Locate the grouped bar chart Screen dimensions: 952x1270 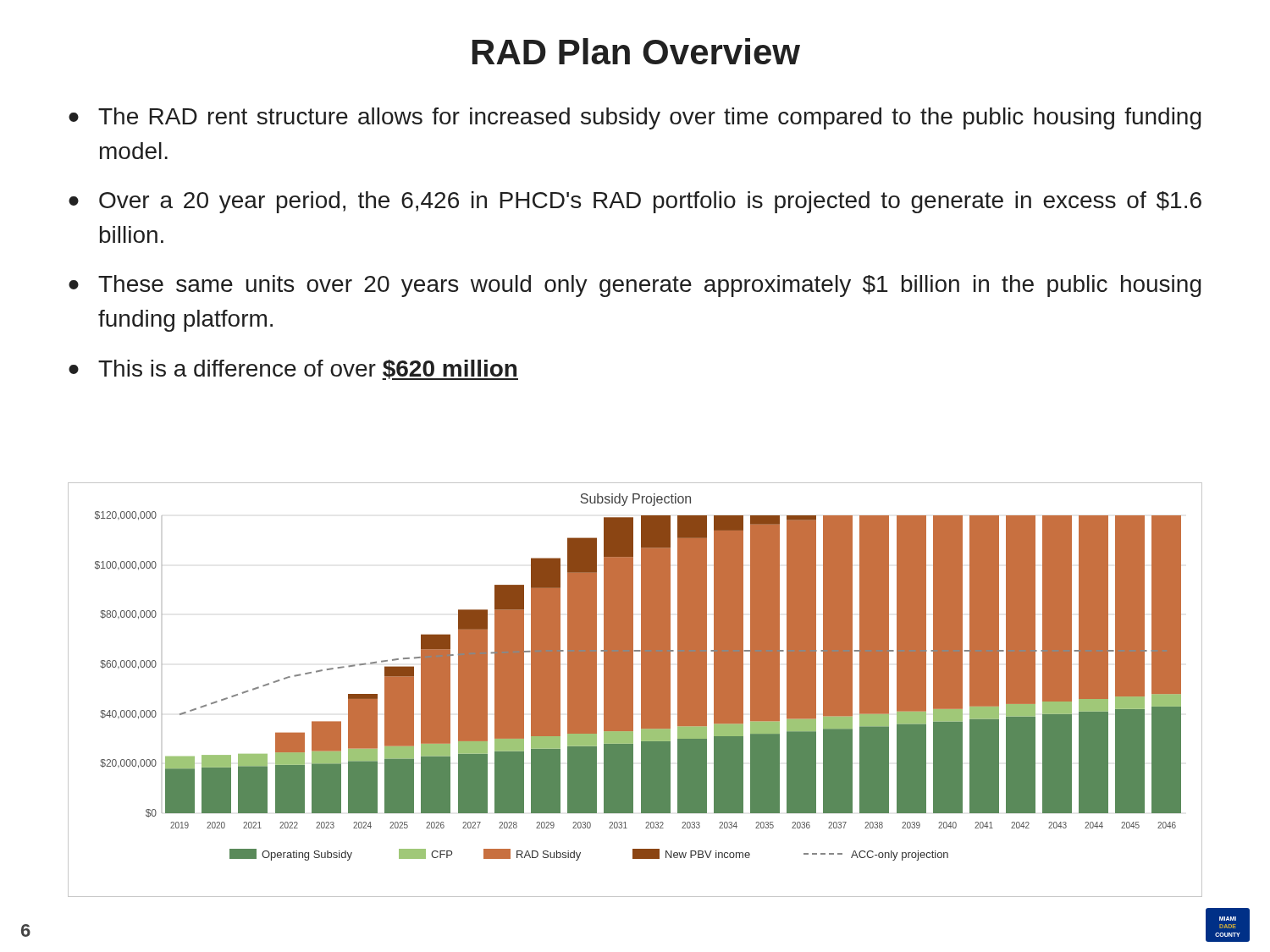coord(635,690)
